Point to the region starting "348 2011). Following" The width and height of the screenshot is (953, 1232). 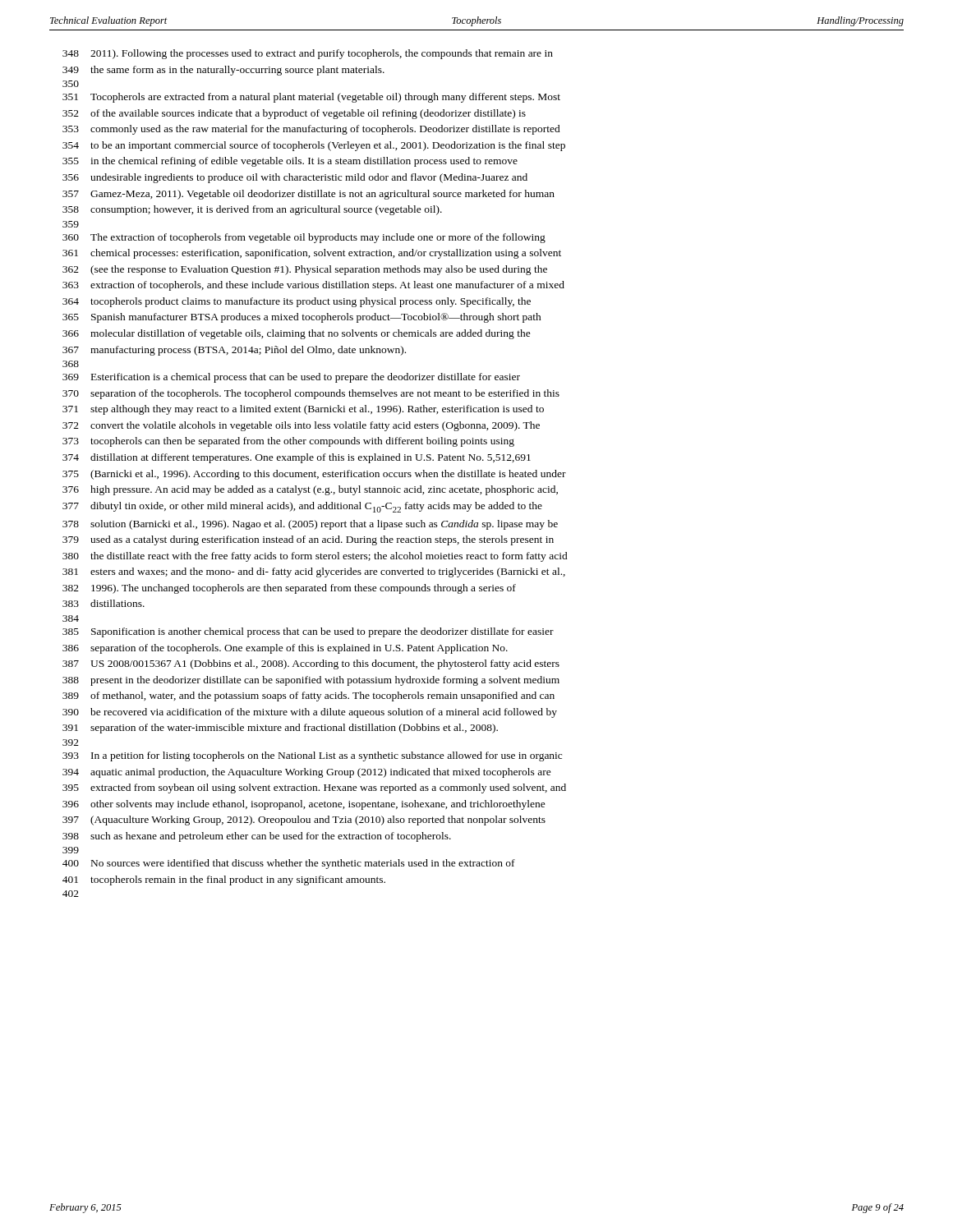tap(476, 67)
